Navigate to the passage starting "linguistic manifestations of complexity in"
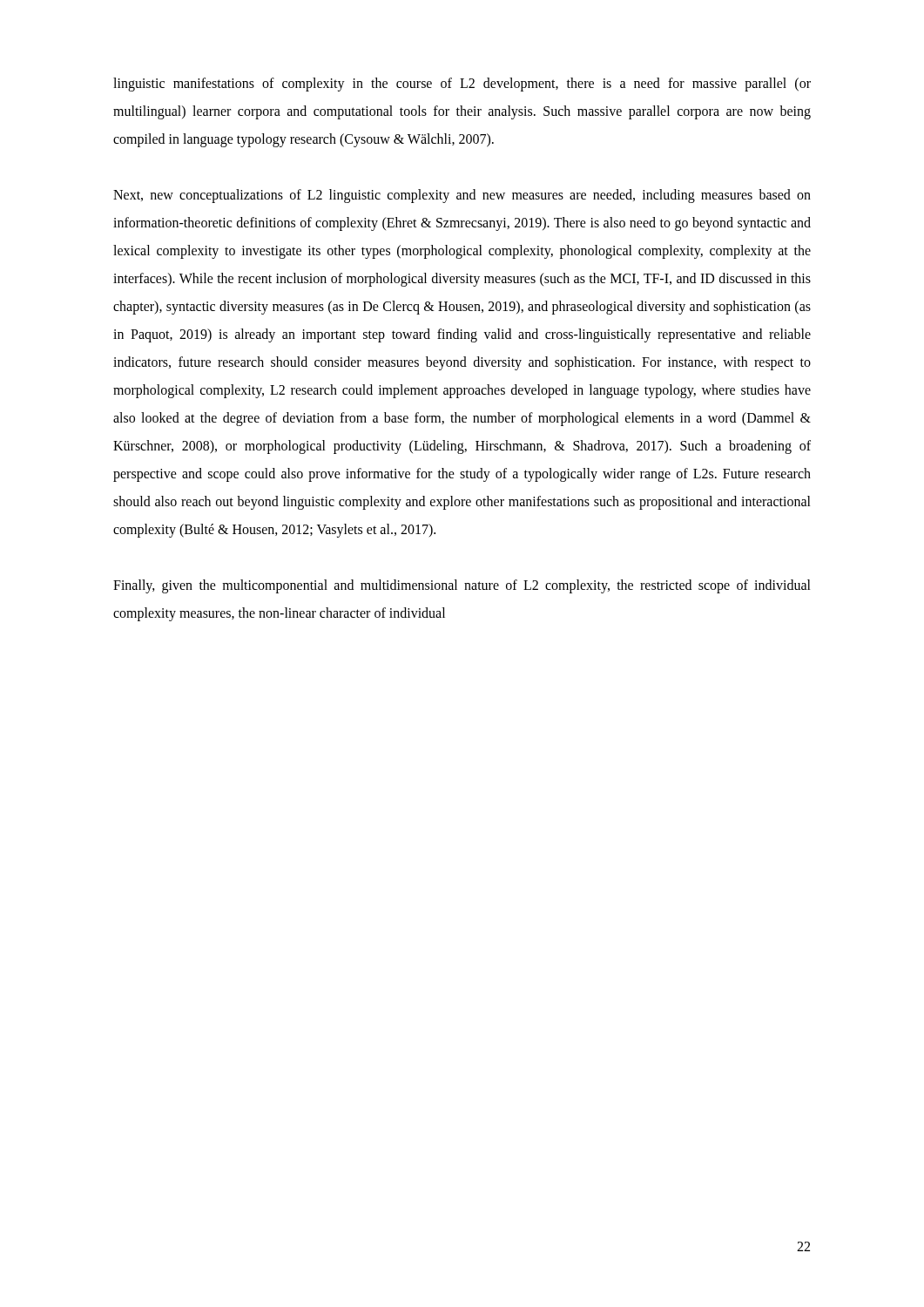The height and width of the screenshot is (1307, 924). click(462, 111)
